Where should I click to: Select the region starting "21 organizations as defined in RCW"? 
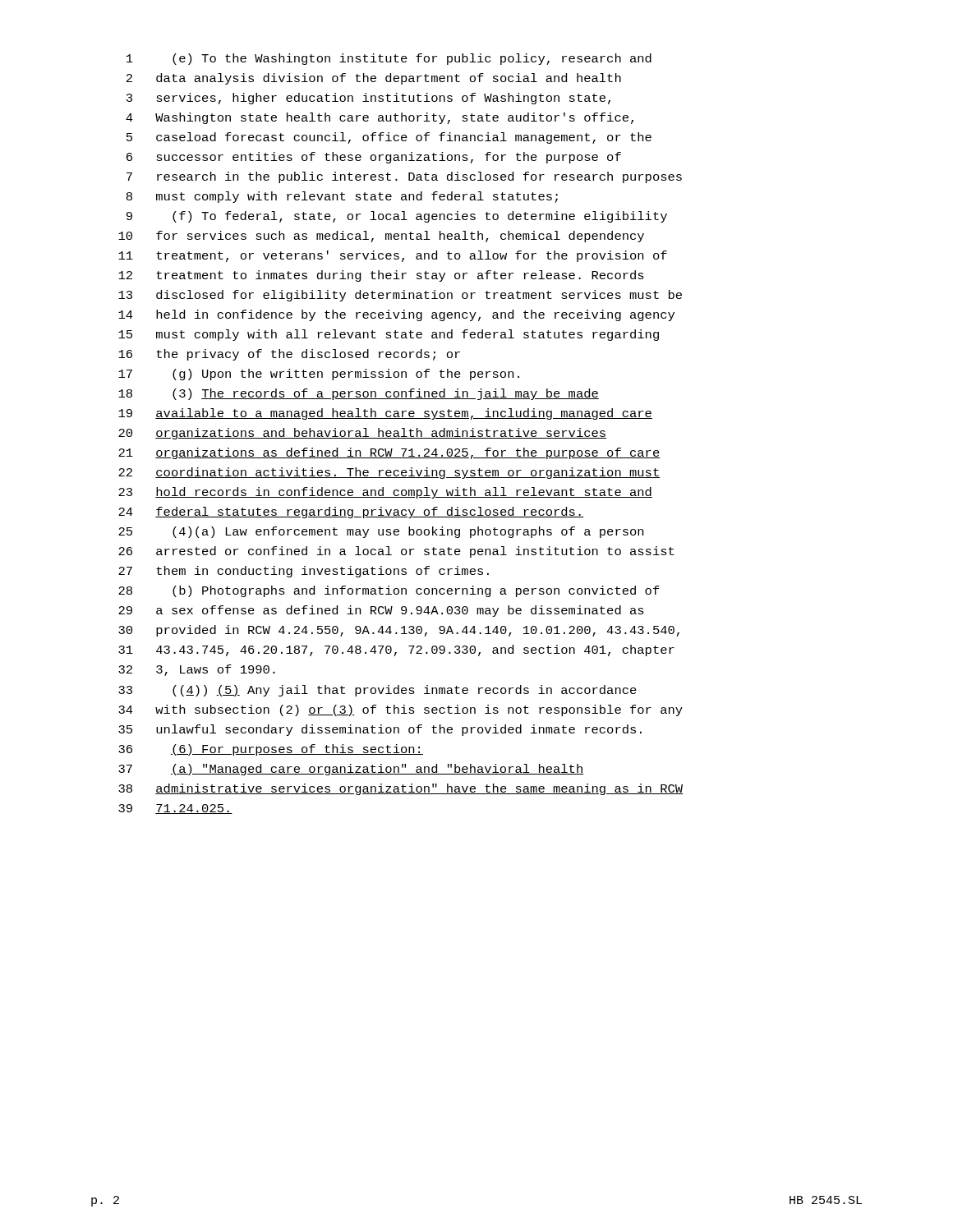pos(476,454)
